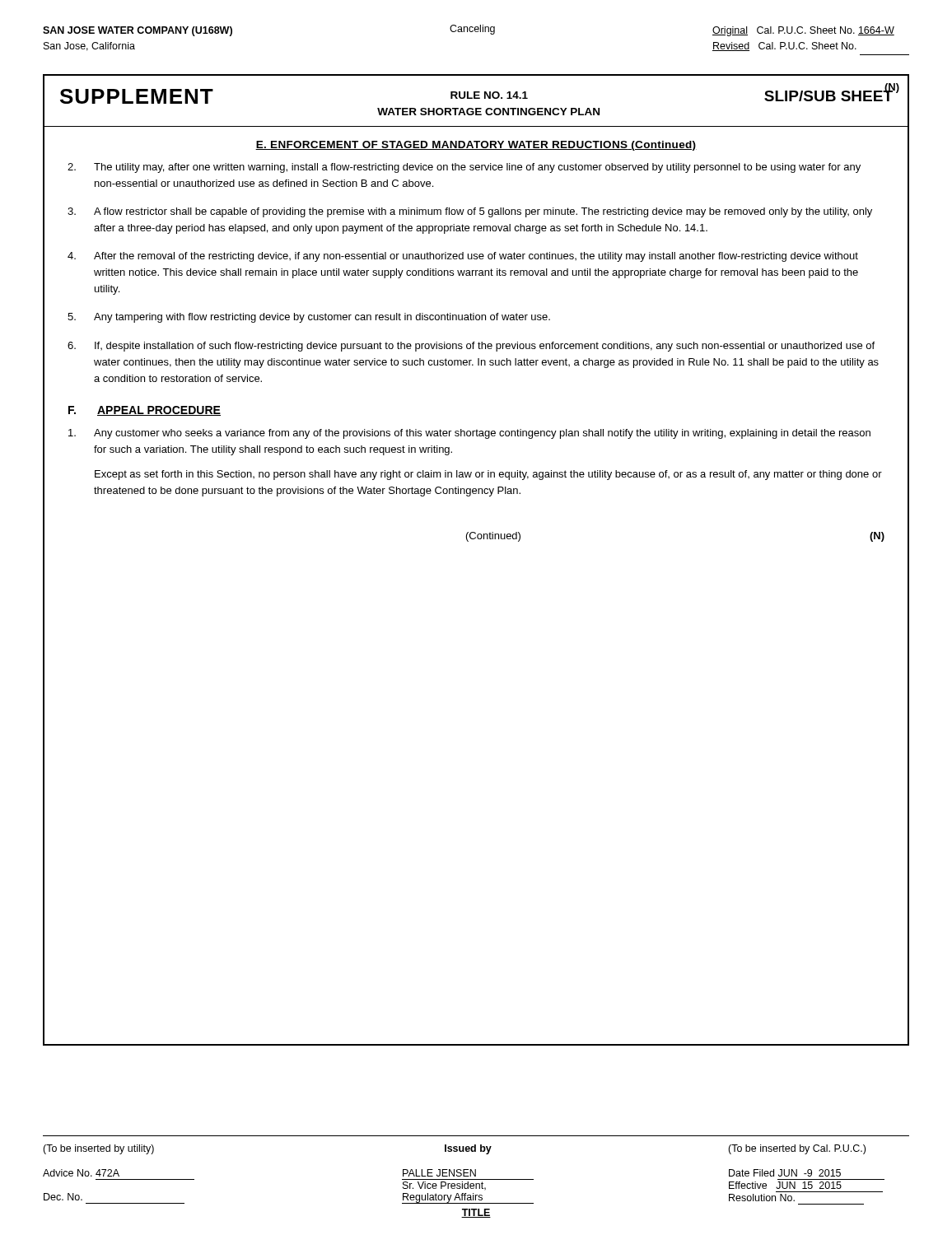Locate the passage starting "E. ENFORCEMENT OF"
Viewport: 952px width, 1235px height.
(x=476, y=144)
